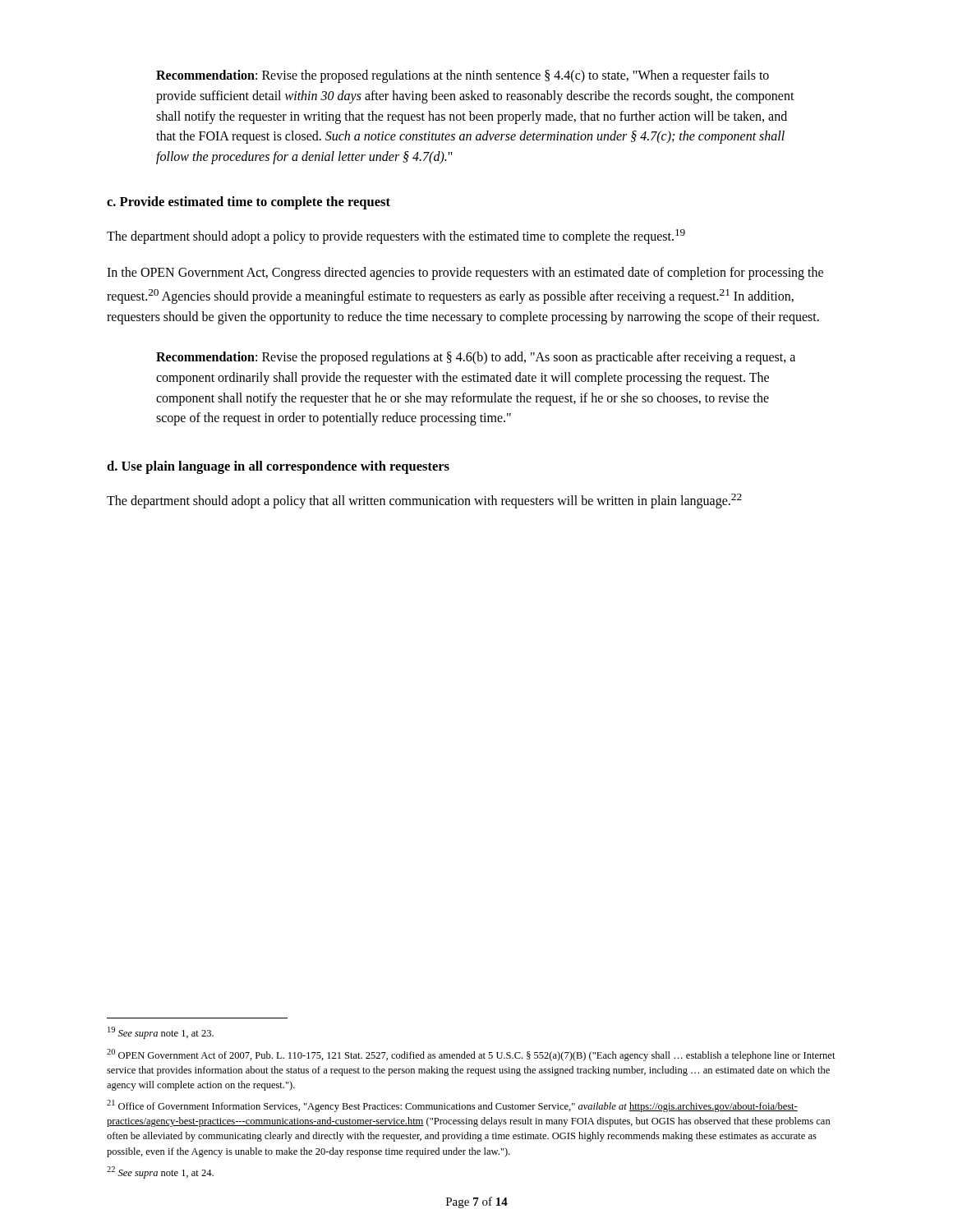Select the section header with the text "c. Provide estimated time to"
Viewport: 953px width, 1232px height.
tap(248, 202)
